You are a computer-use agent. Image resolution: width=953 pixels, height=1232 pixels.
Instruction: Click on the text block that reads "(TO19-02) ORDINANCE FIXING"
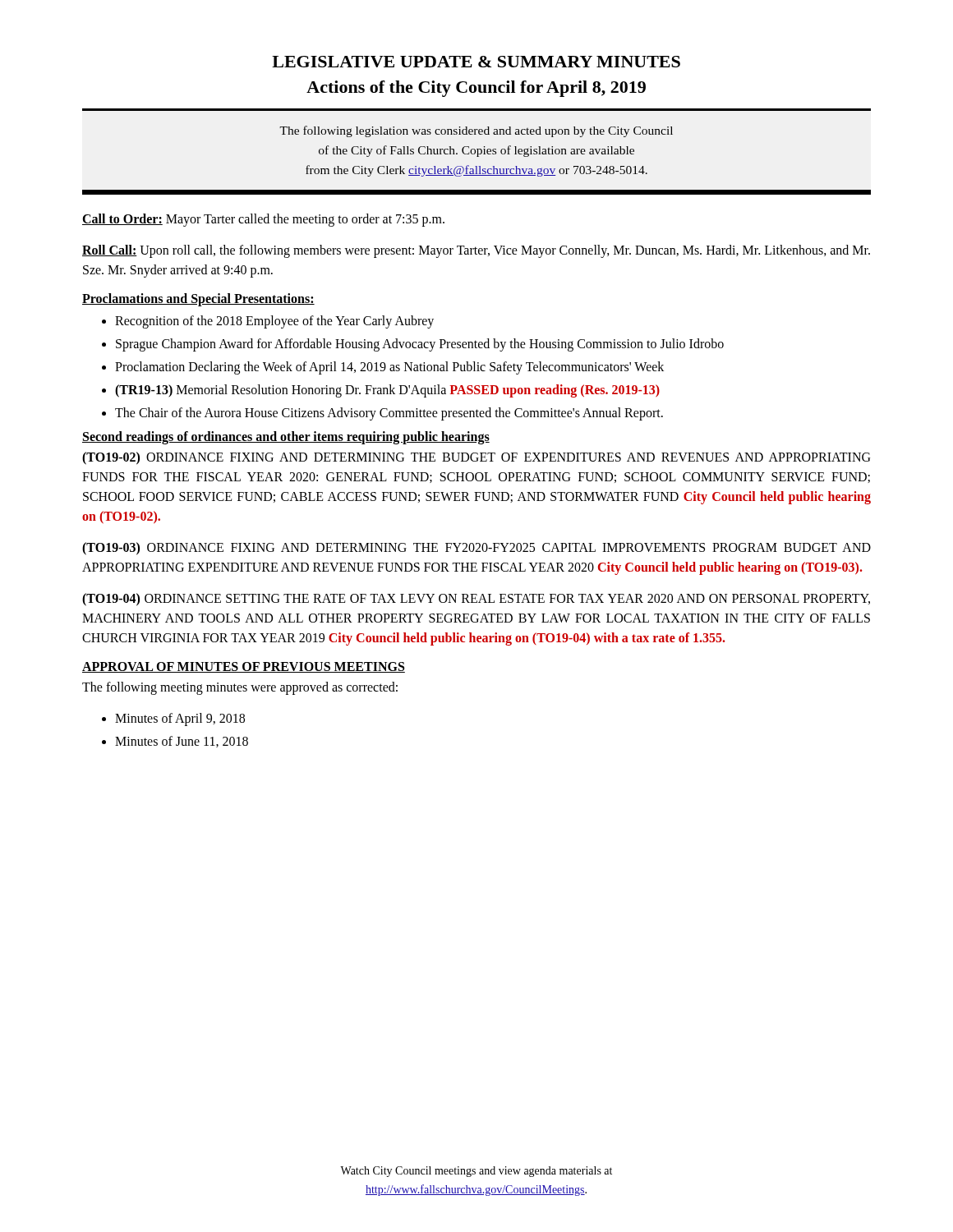pyautogui.click(x=476, y=486)
